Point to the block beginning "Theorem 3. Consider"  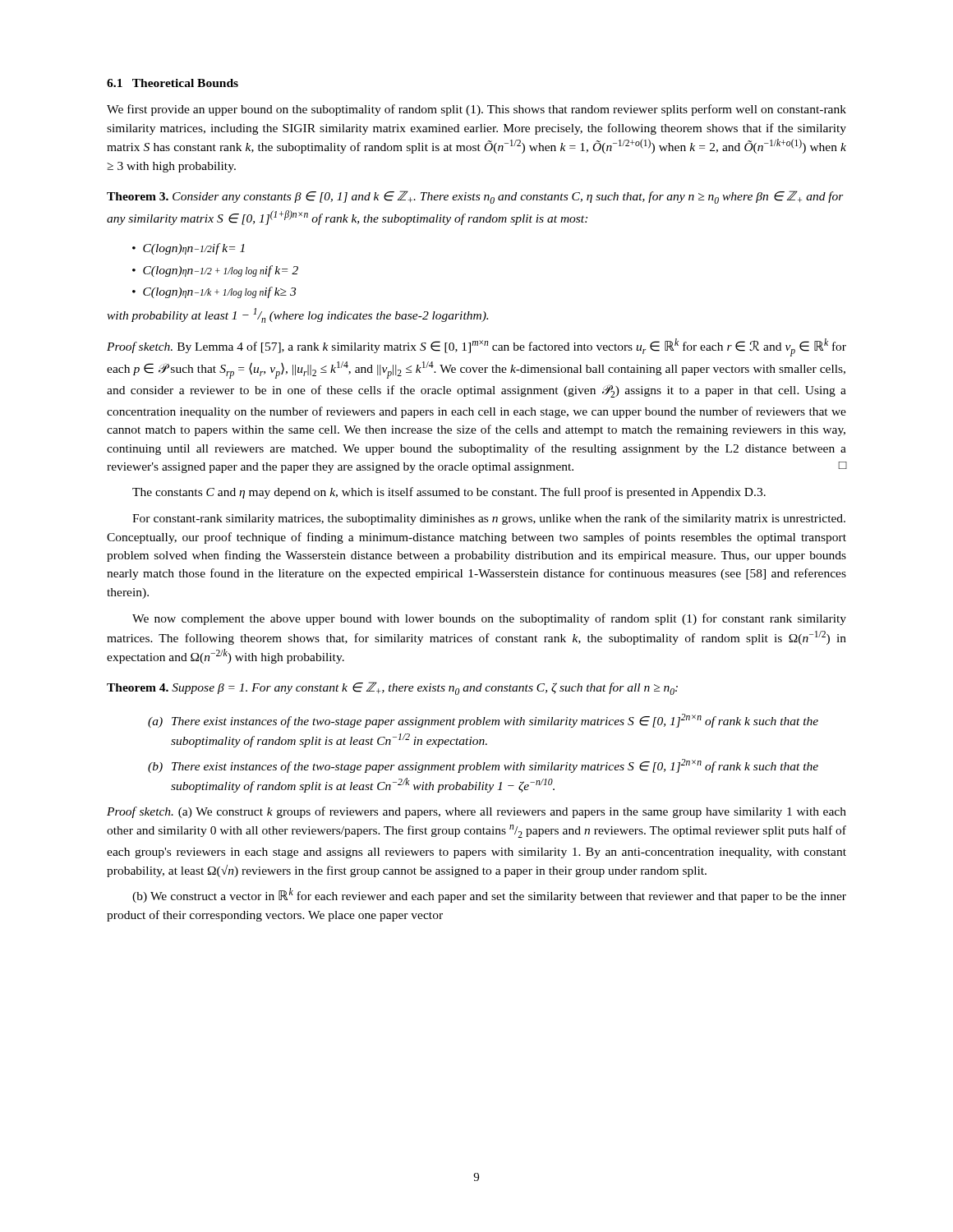(475, 207)
